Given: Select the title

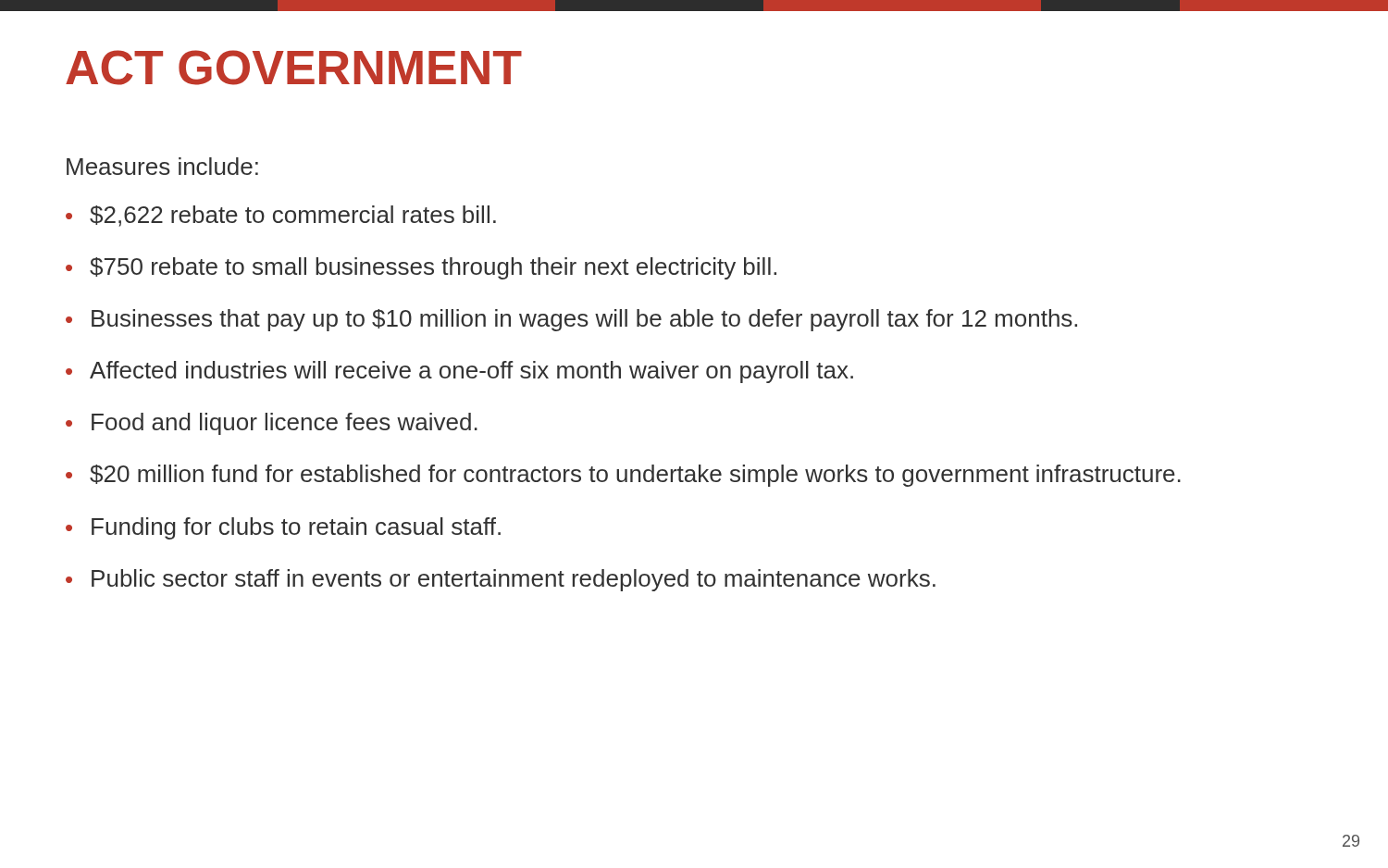Looking at the screenshot, I should [293, 68].
